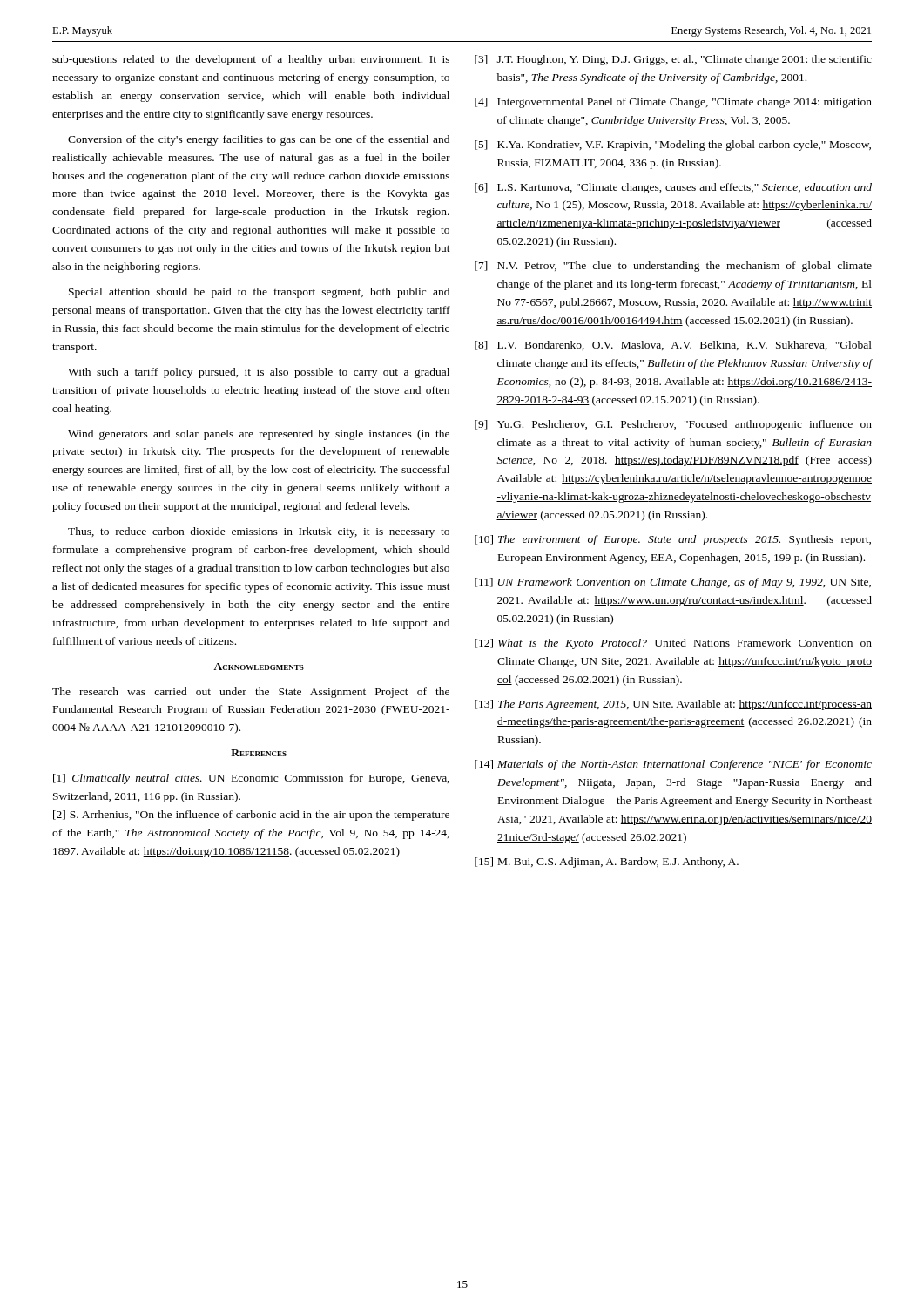Select the text block that says "sub-questions related to the development of"
Image resolution: width=924 pixels, height=1307 pixels.
point(251,87)
